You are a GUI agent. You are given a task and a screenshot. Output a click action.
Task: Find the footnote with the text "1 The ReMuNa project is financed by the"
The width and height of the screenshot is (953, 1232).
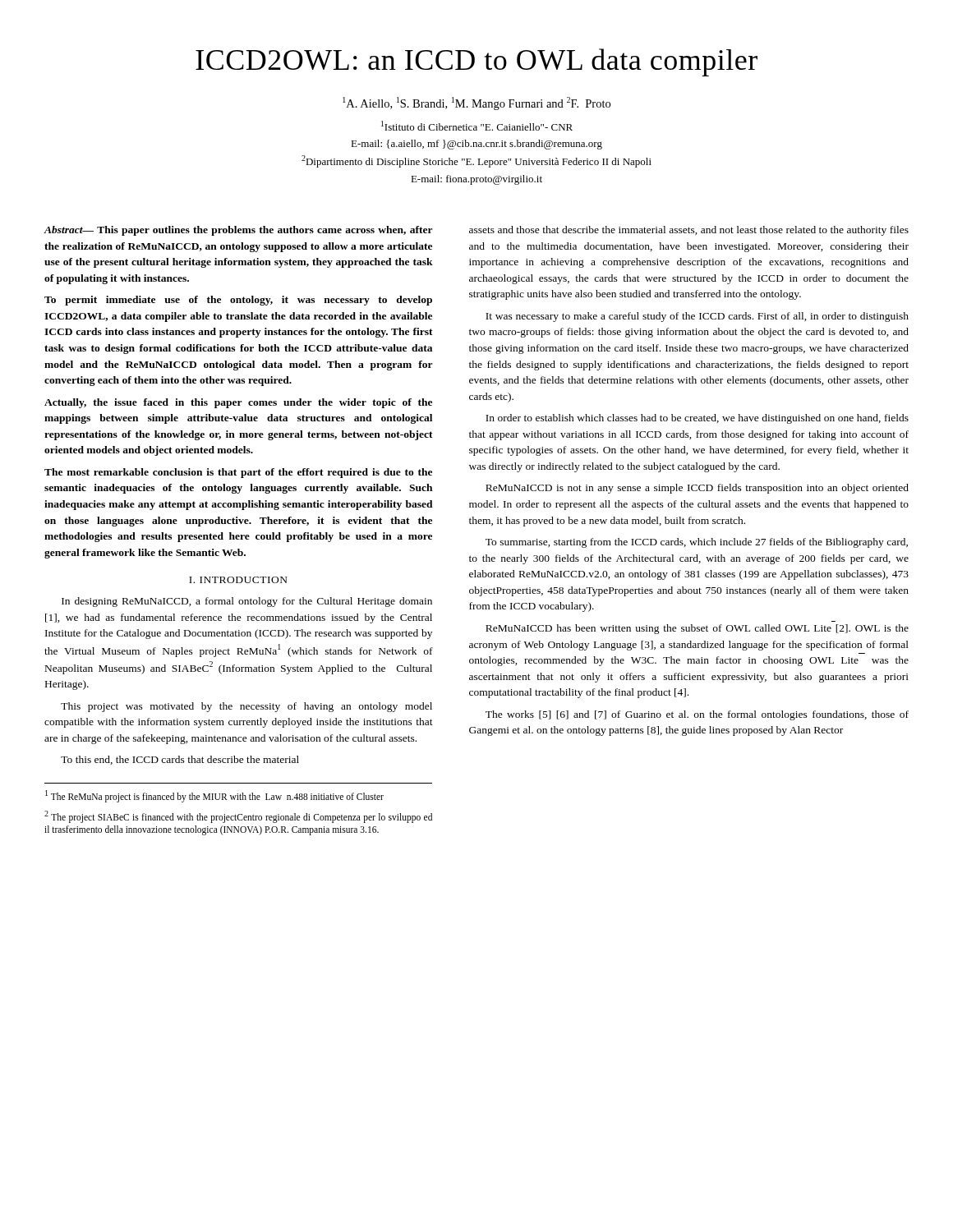click(x=214, y=795)
